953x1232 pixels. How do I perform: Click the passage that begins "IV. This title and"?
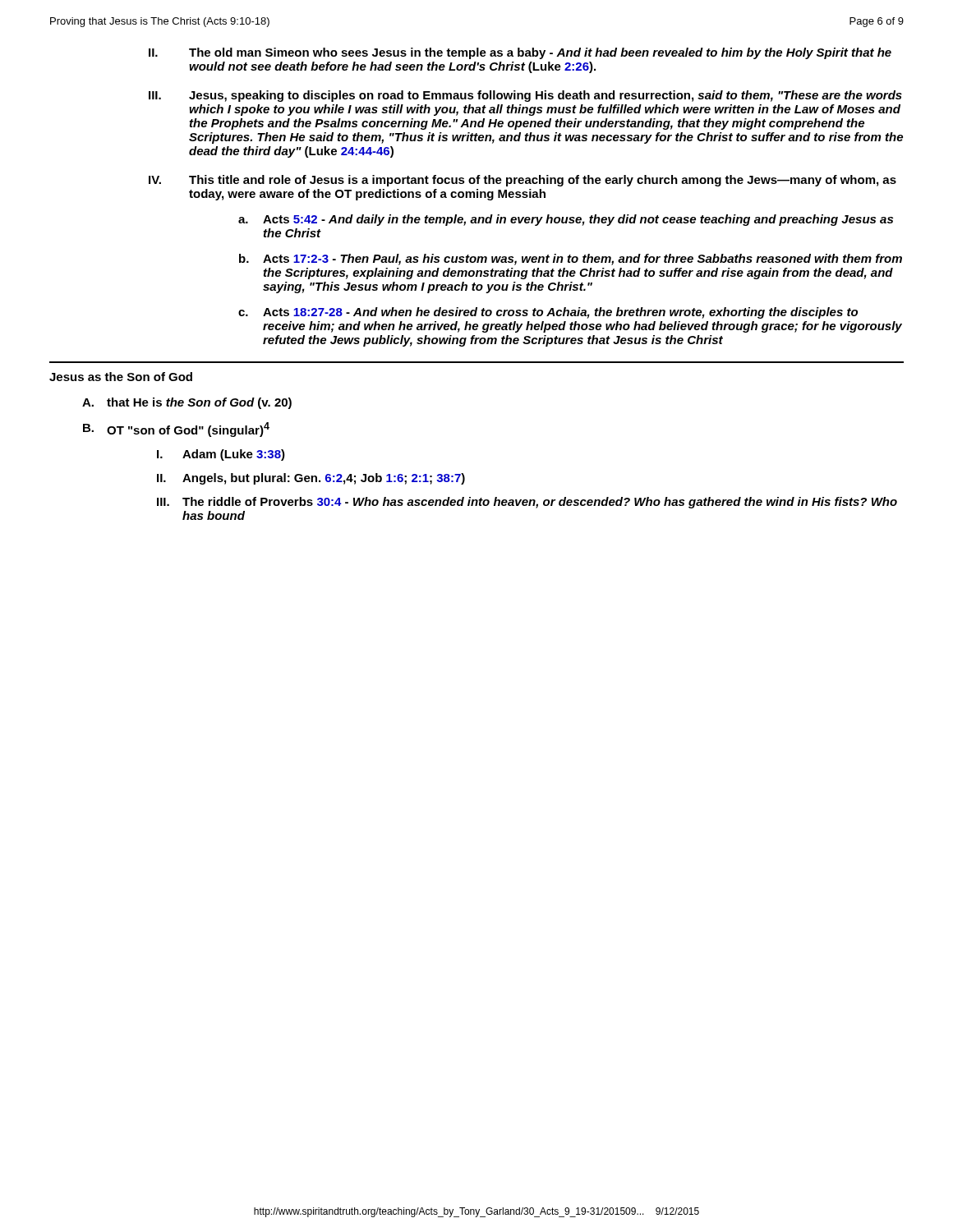(x=526, y=260)
